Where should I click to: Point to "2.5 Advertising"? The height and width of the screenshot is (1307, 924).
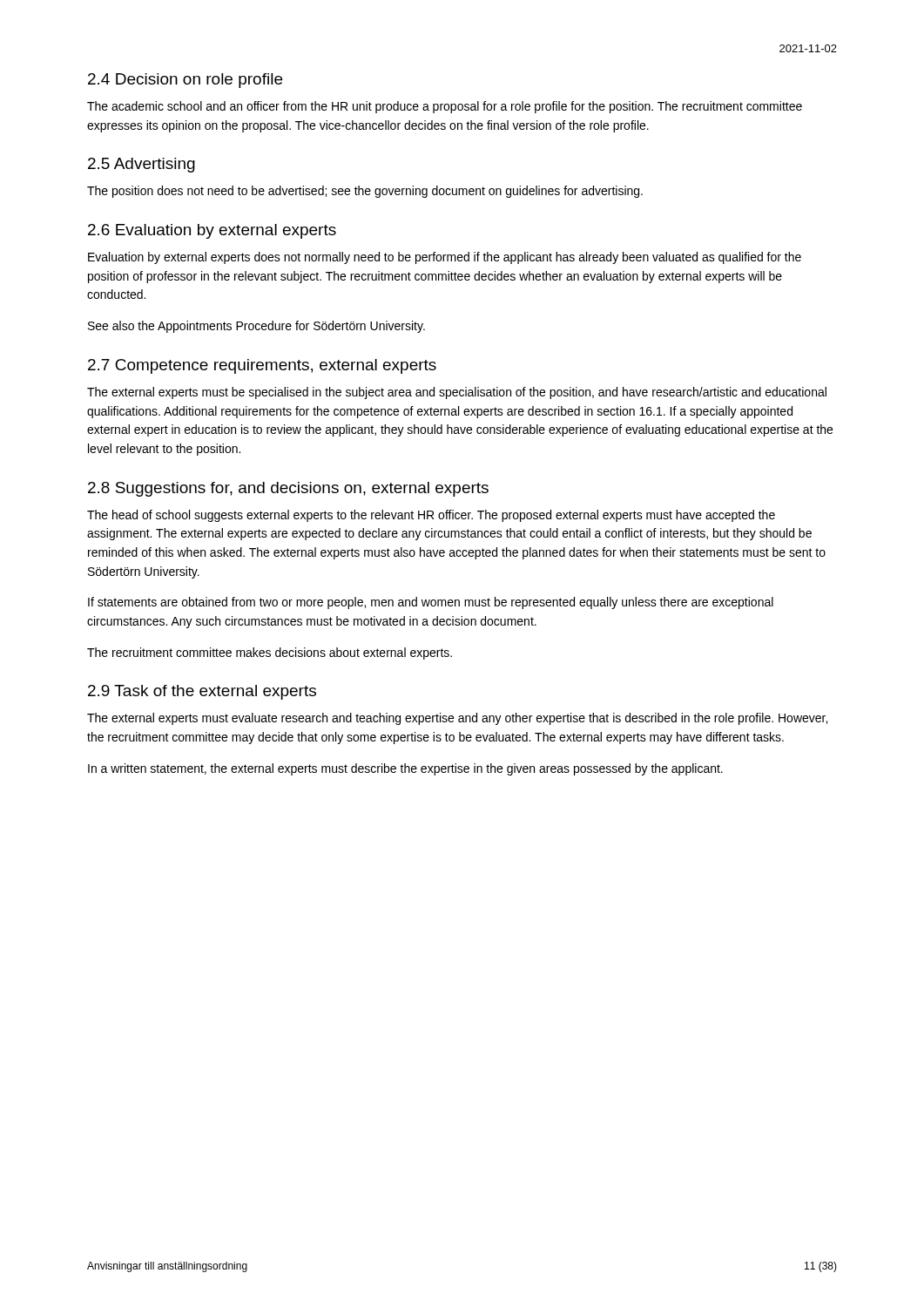[142, 165]
